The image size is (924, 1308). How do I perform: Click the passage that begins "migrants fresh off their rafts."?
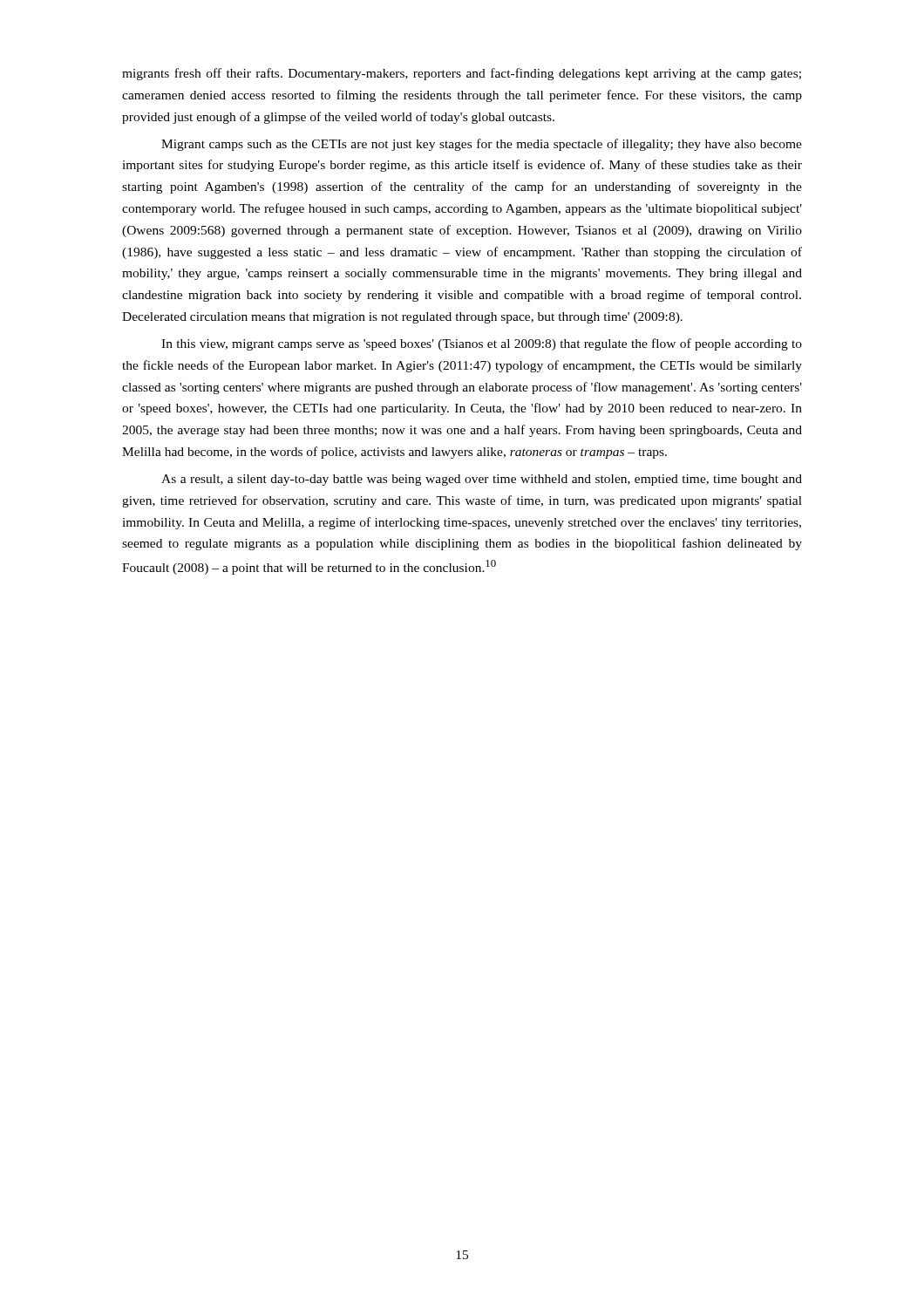[x=462, y=321]
